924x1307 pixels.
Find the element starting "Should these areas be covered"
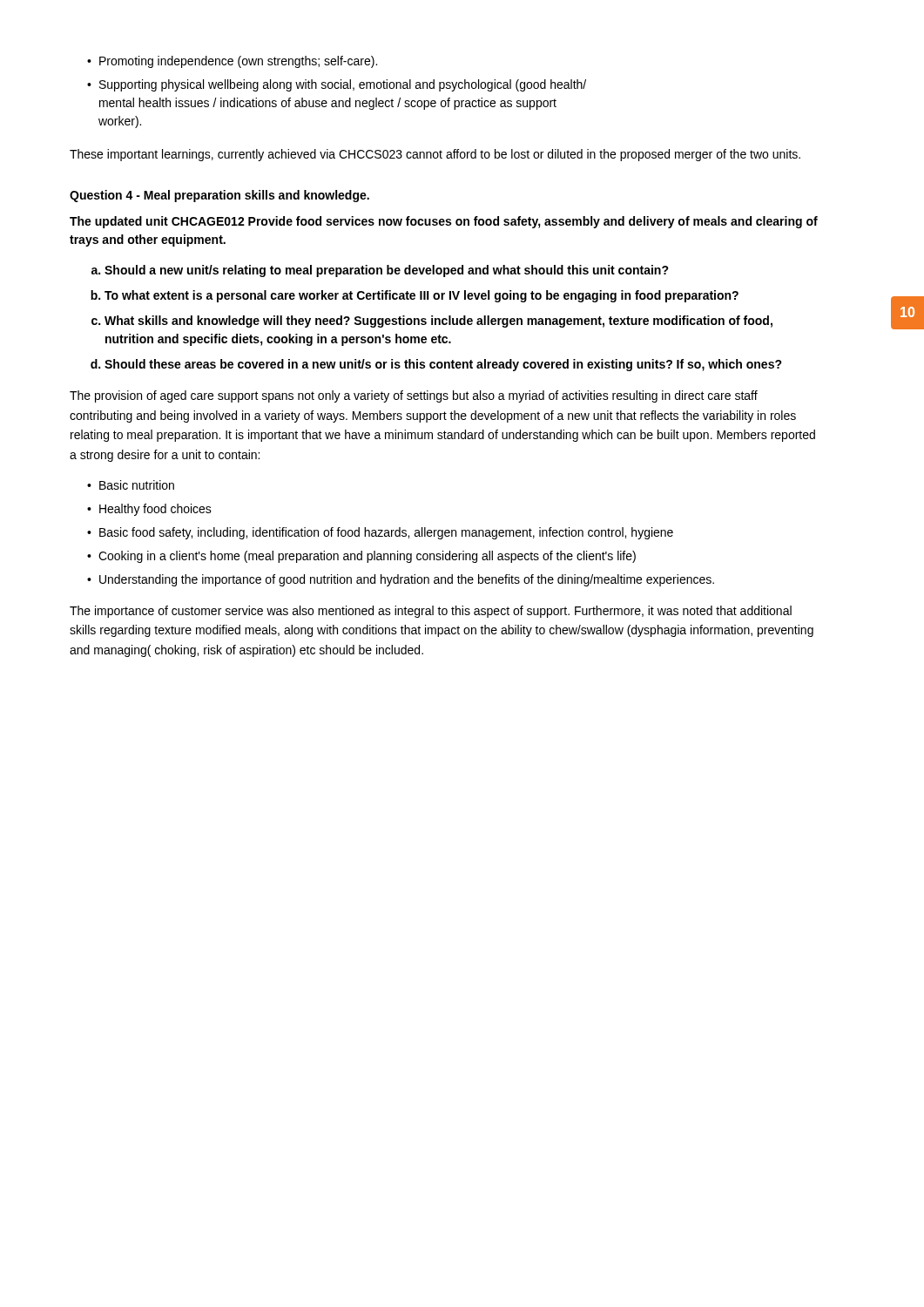(443, 365)
